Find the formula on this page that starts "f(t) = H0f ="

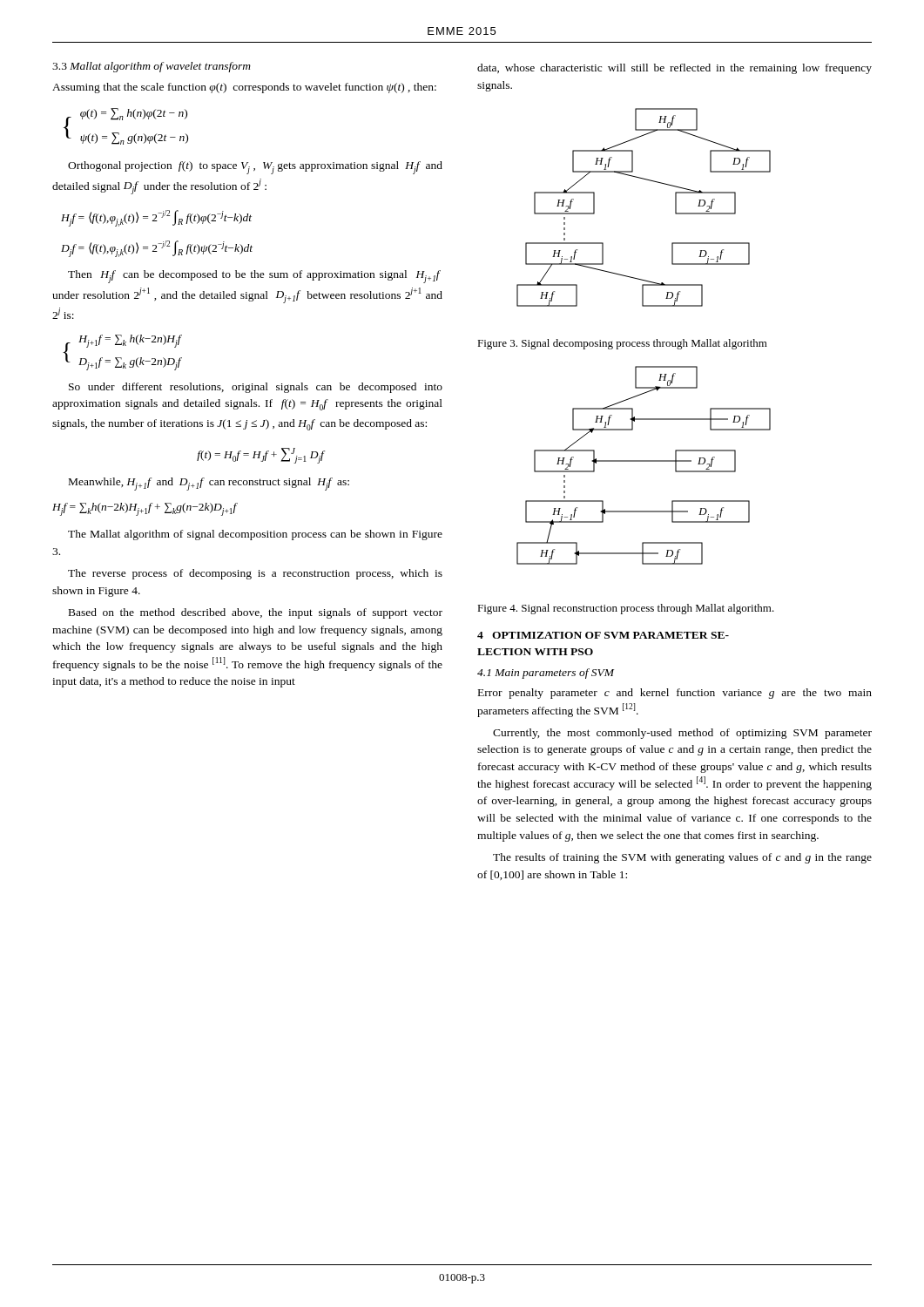click(x=260, y=454)
